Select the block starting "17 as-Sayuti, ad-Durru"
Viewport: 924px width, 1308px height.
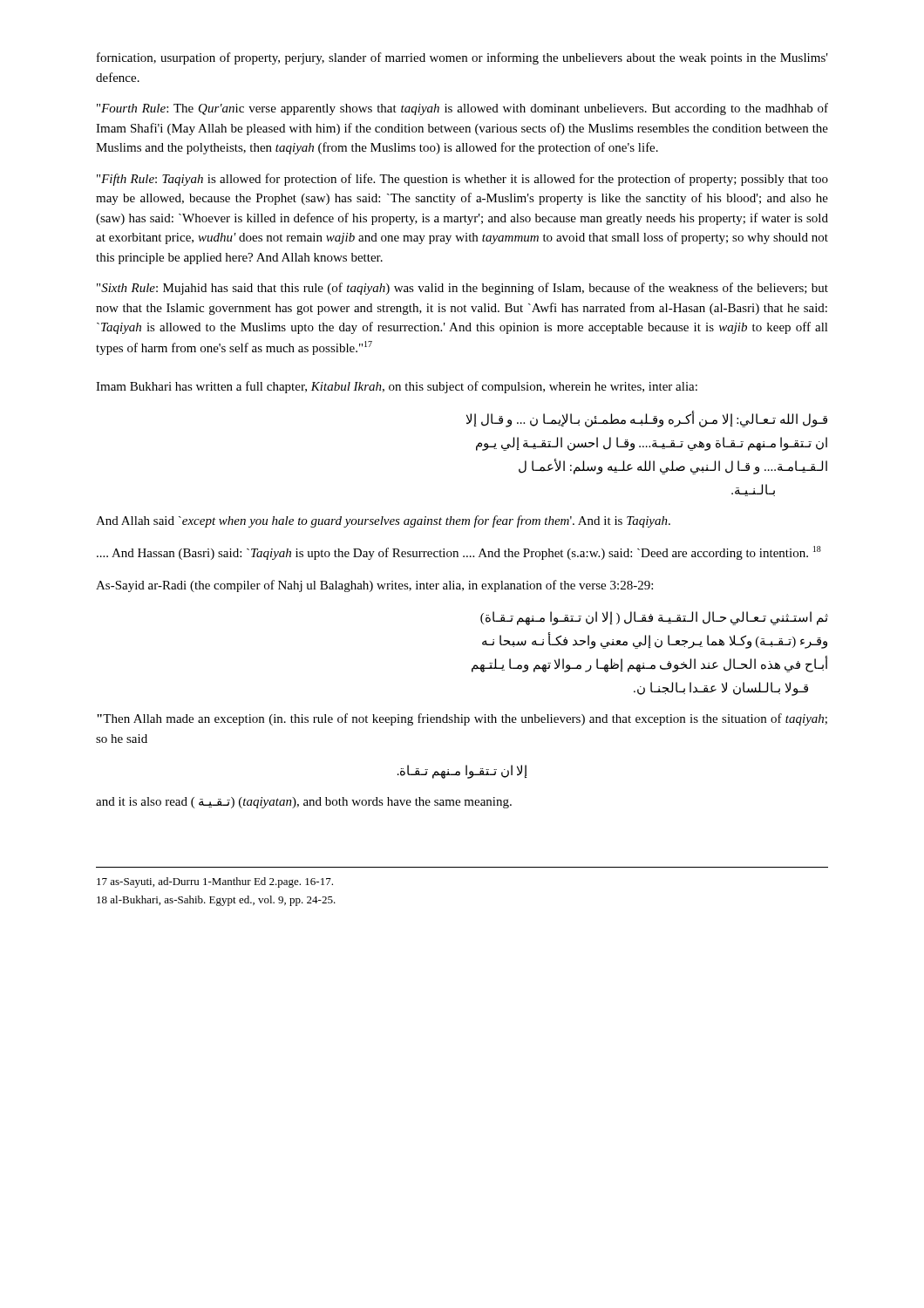[x=215, y=881]
